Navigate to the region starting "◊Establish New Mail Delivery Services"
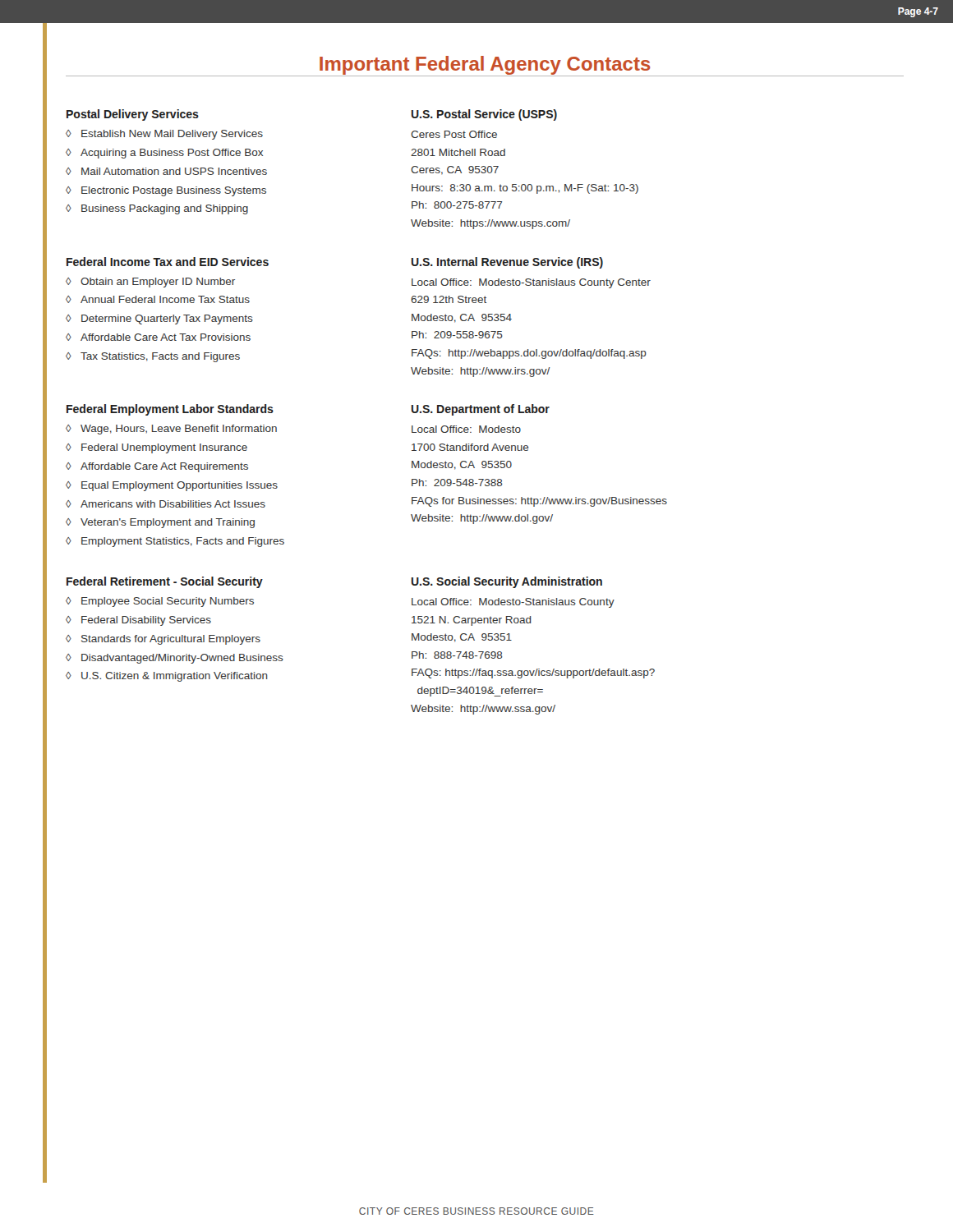The image size is (953, 1232). pyautogui.click(x=164, y=134)
